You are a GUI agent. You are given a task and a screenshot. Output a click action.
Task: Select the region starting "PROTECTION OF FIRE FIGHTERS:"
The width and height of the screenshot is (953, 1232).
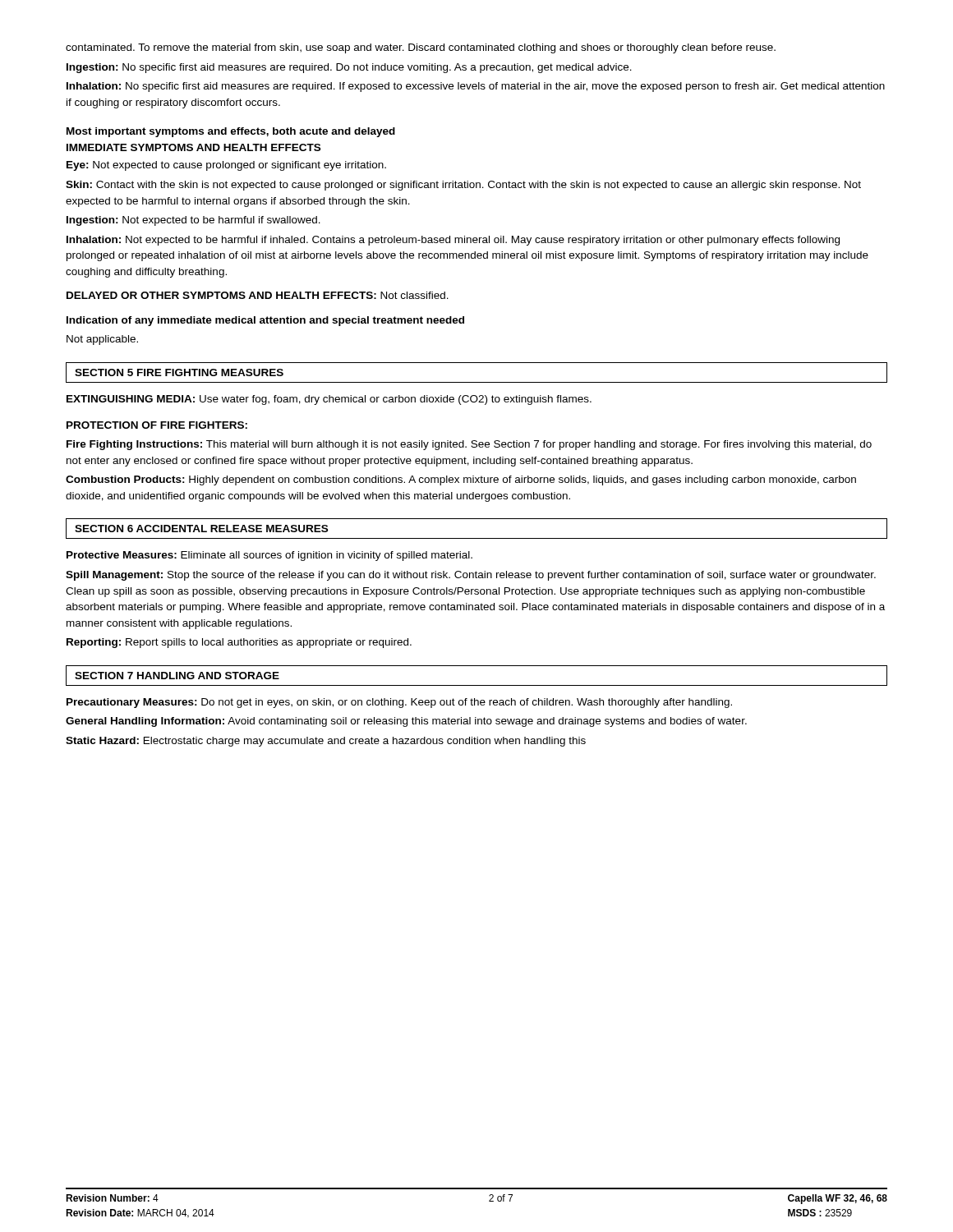(157, 425)
